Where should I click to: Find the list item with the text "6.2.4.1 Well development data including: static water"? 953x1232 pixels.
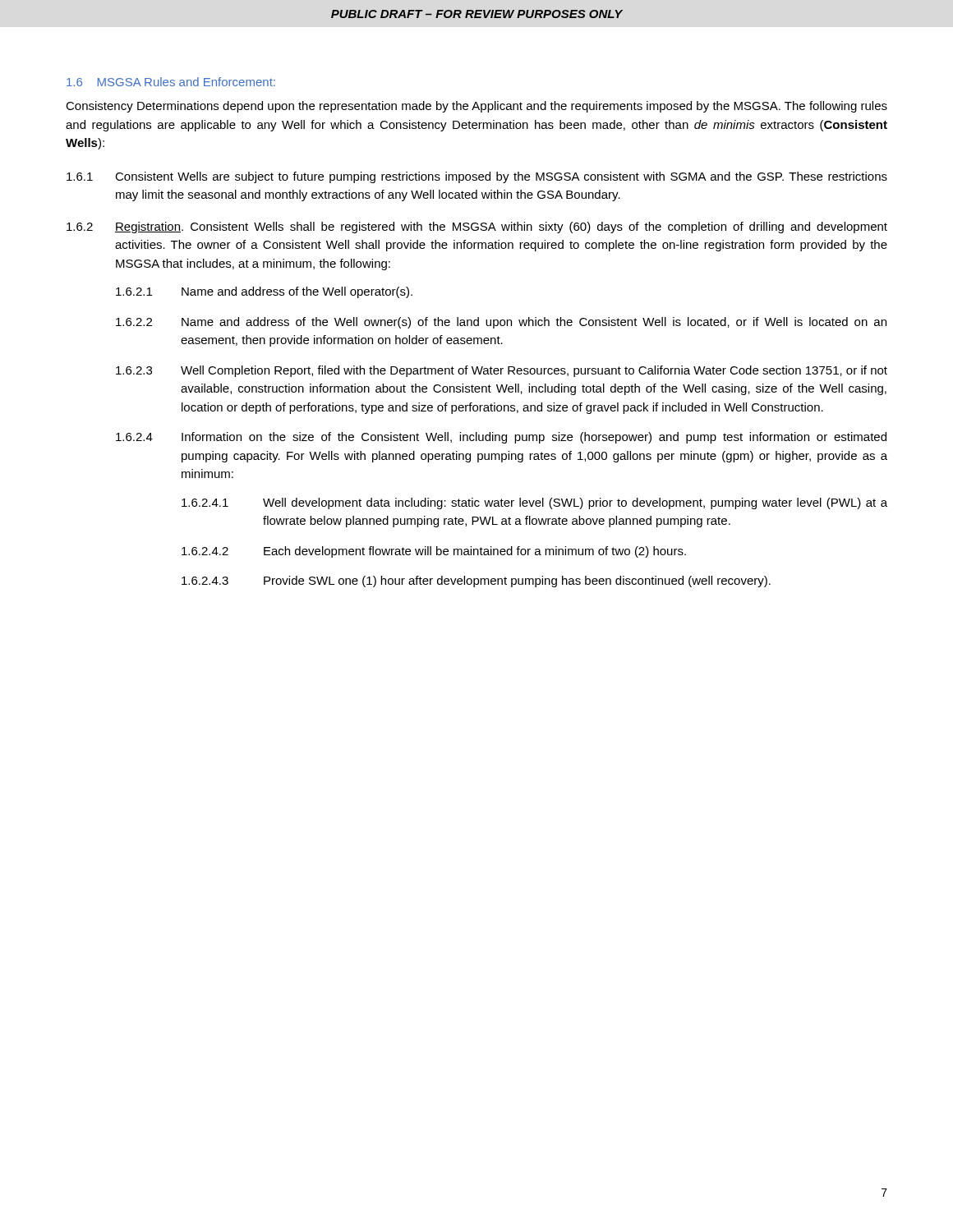[534, 512]
